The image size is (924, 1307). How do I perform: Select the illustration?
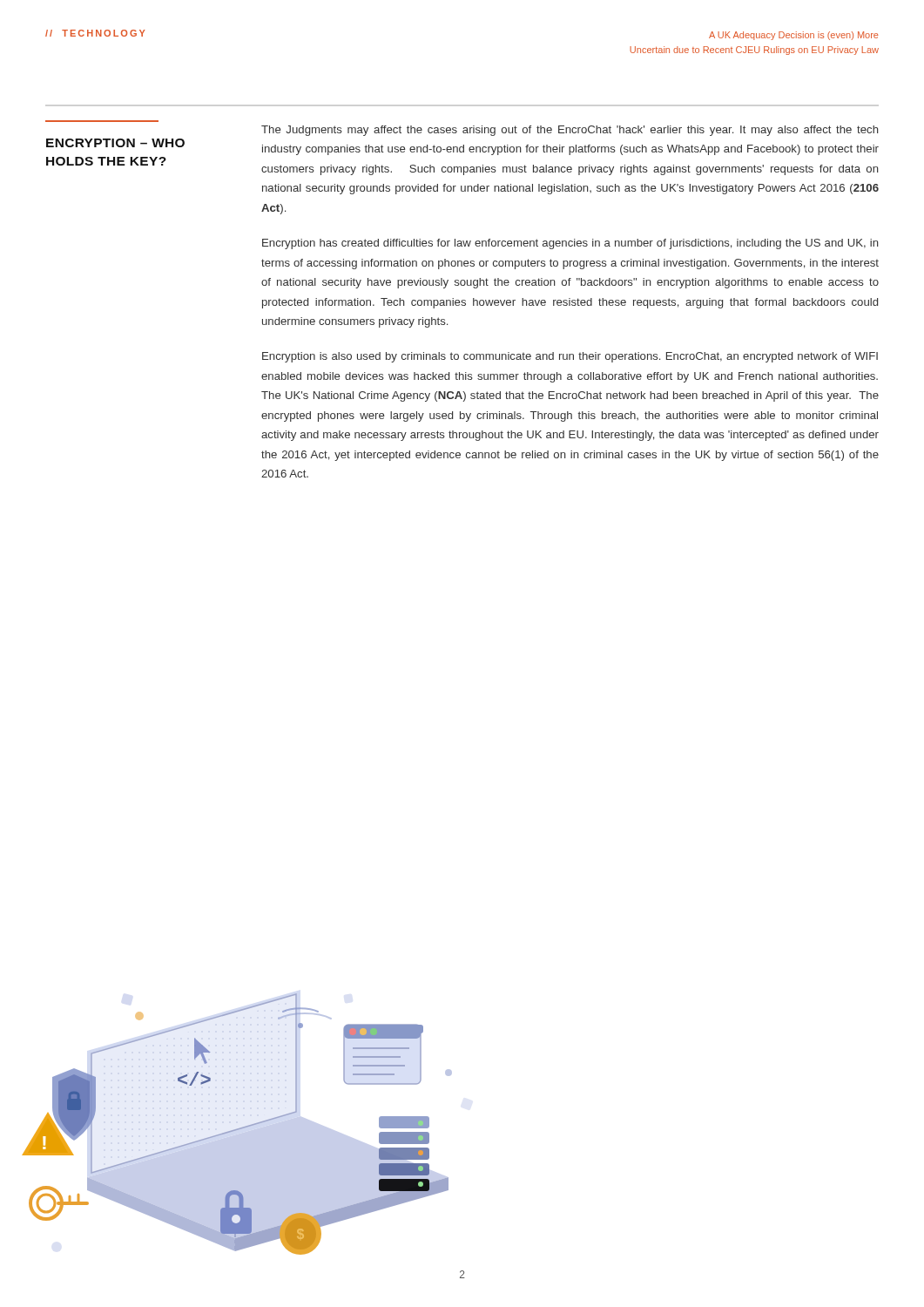point(257,1092)
